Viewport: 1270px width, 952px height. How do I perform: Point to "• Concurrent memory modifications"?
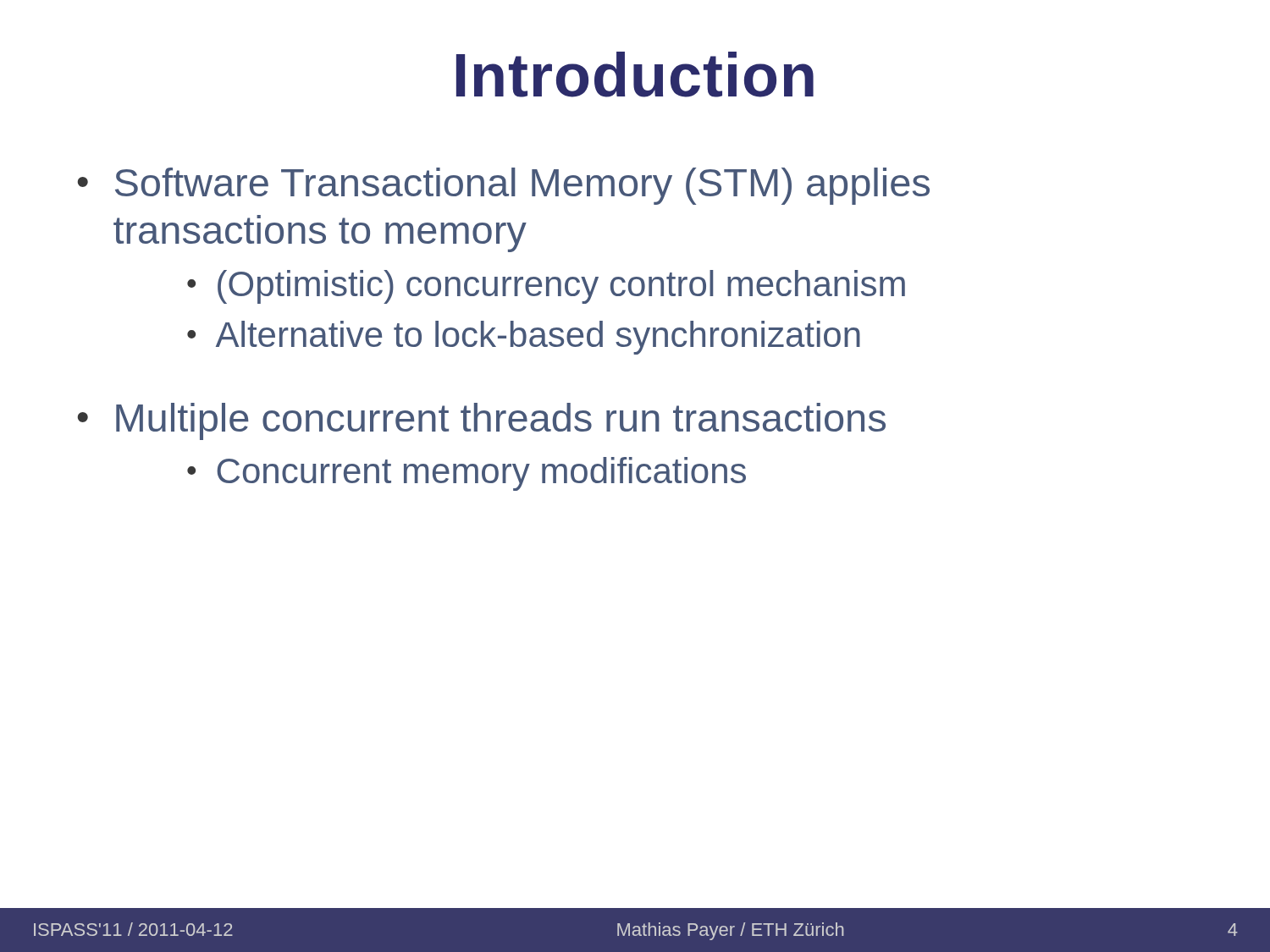[x=467, y=471]
